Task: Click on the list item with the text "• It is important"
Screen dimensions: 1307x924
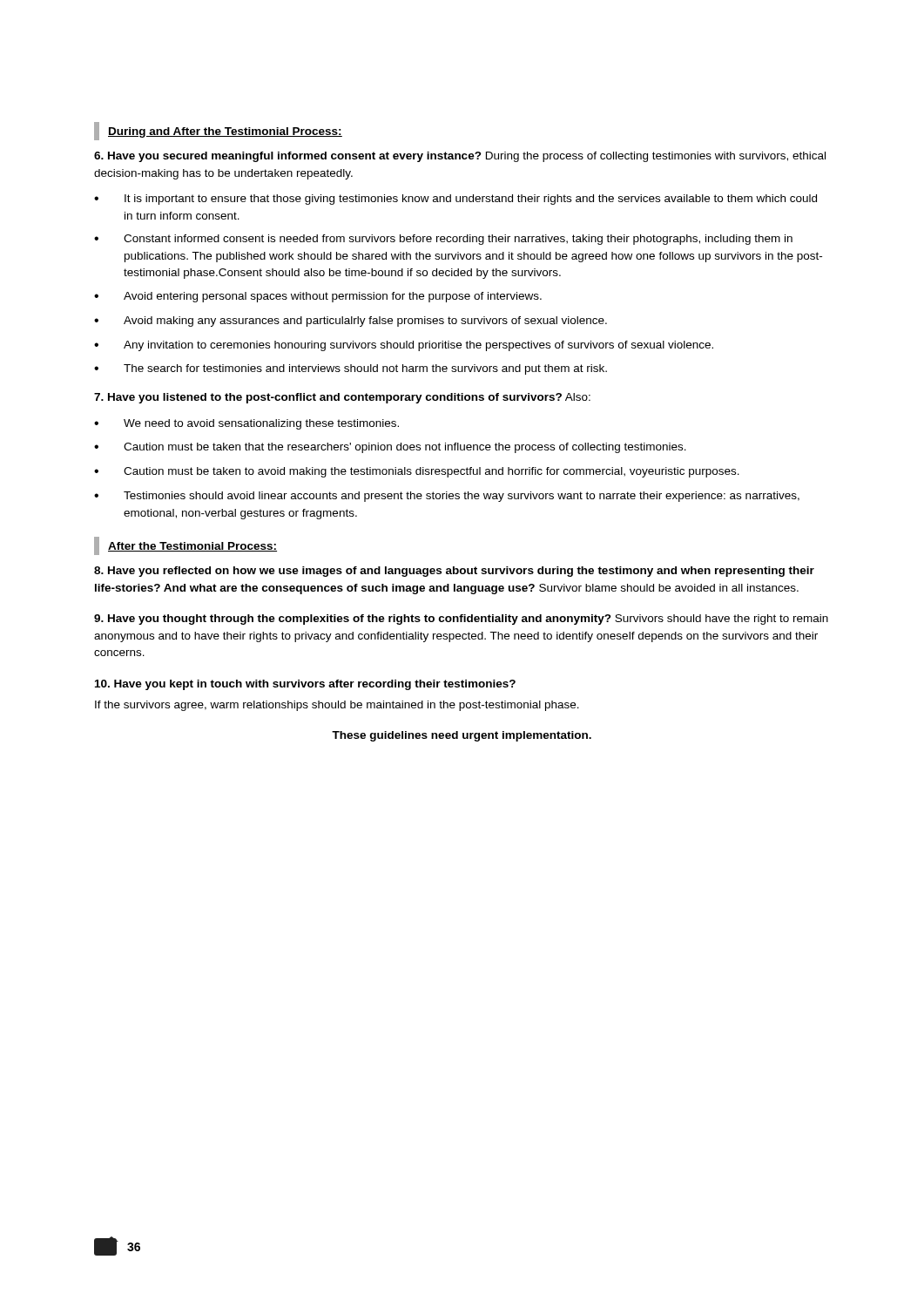Action: point(462,207)
